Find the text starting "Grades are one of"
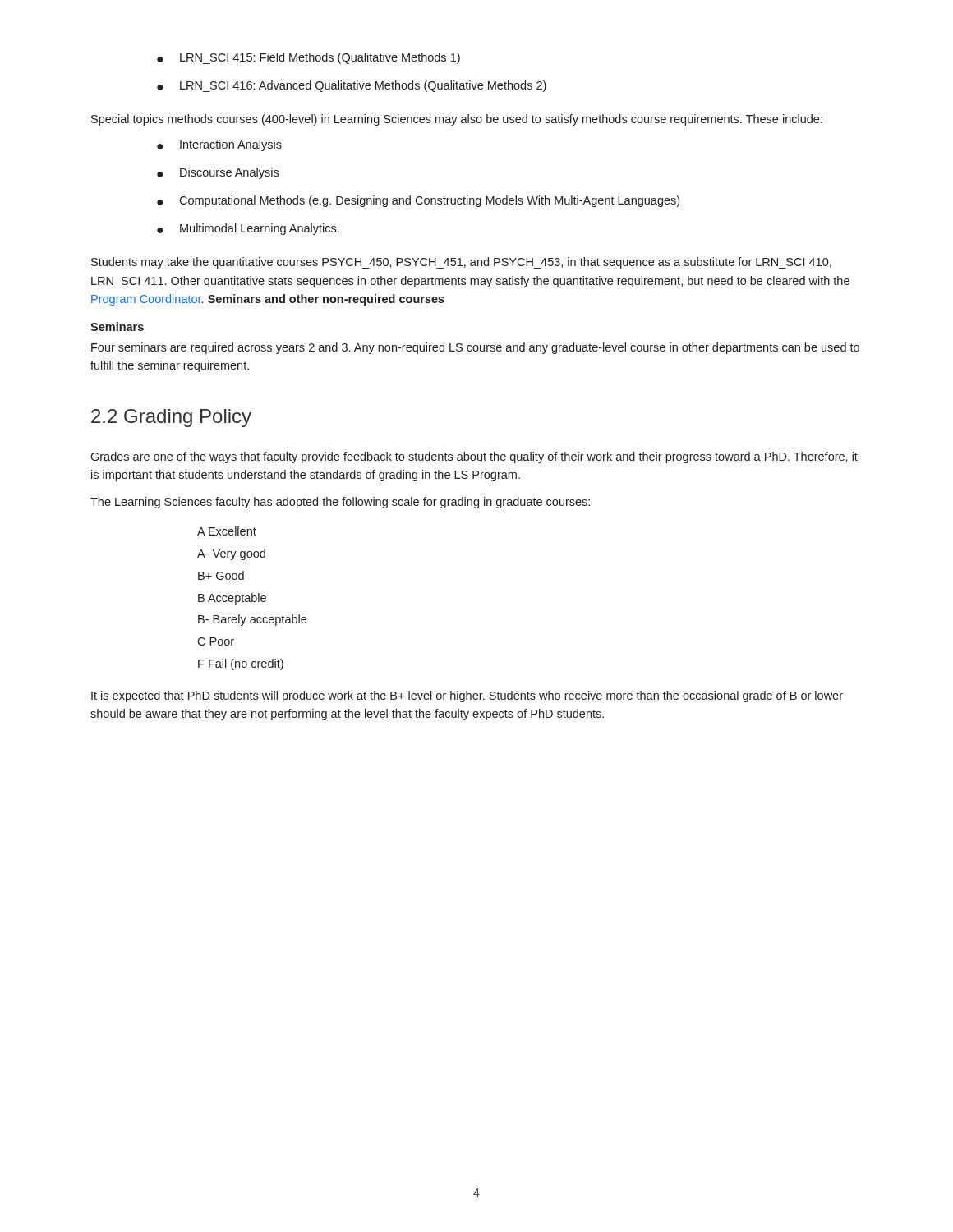Viewport: 953px width, 1232px height. coord(474,466)
